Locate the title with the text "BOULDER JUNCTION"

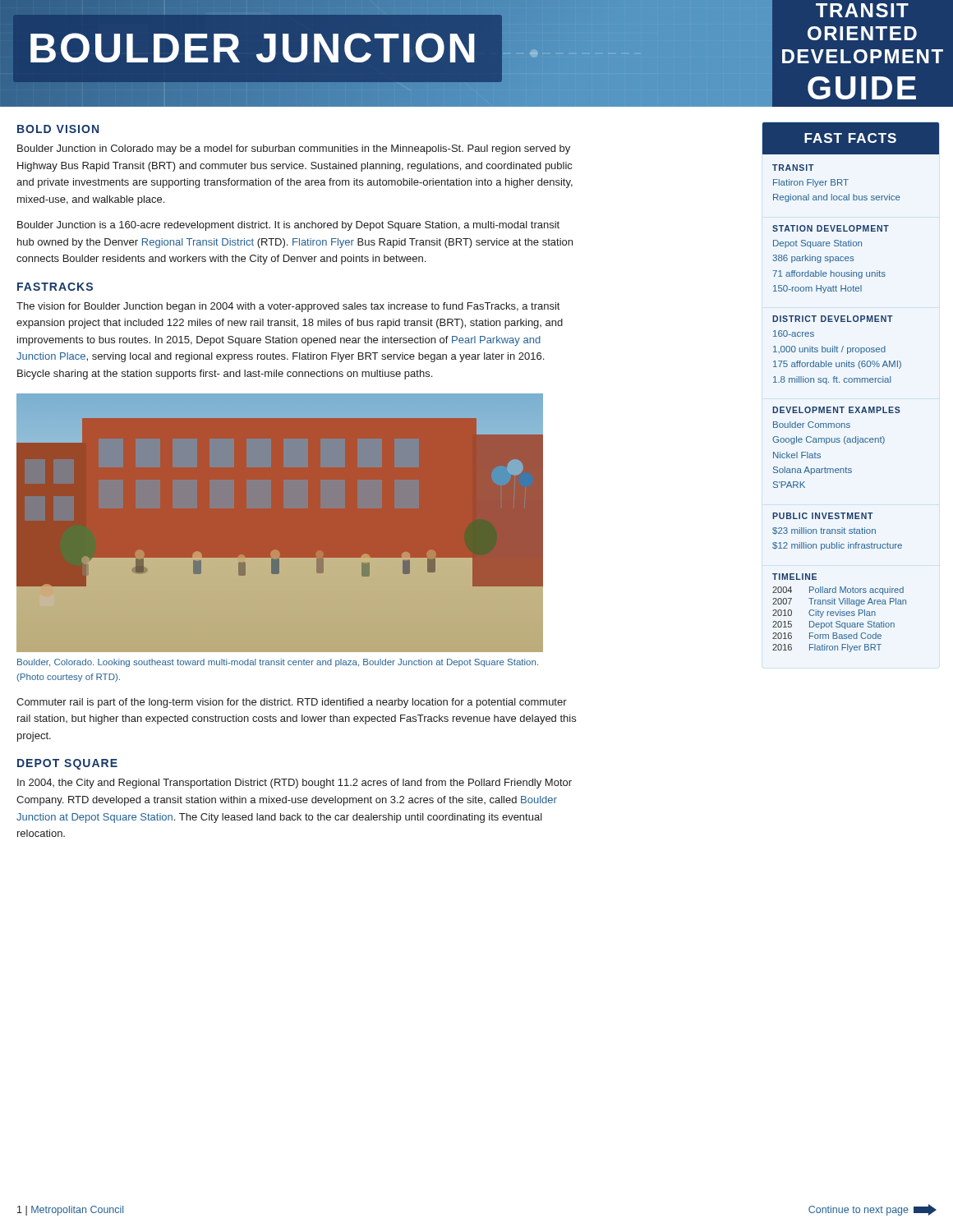(253, 48)
